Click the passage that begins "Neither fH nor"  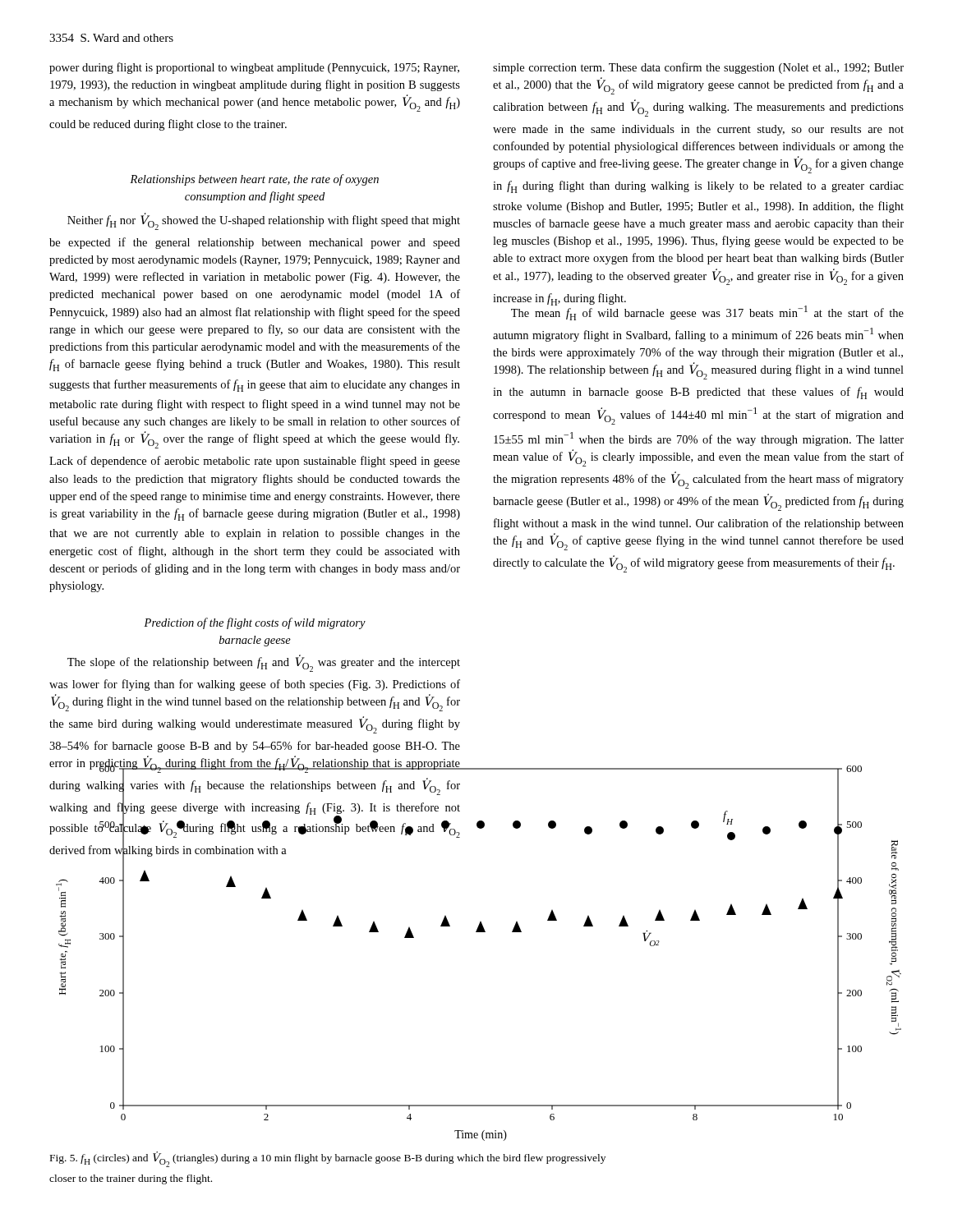click(x=255, y=403)
